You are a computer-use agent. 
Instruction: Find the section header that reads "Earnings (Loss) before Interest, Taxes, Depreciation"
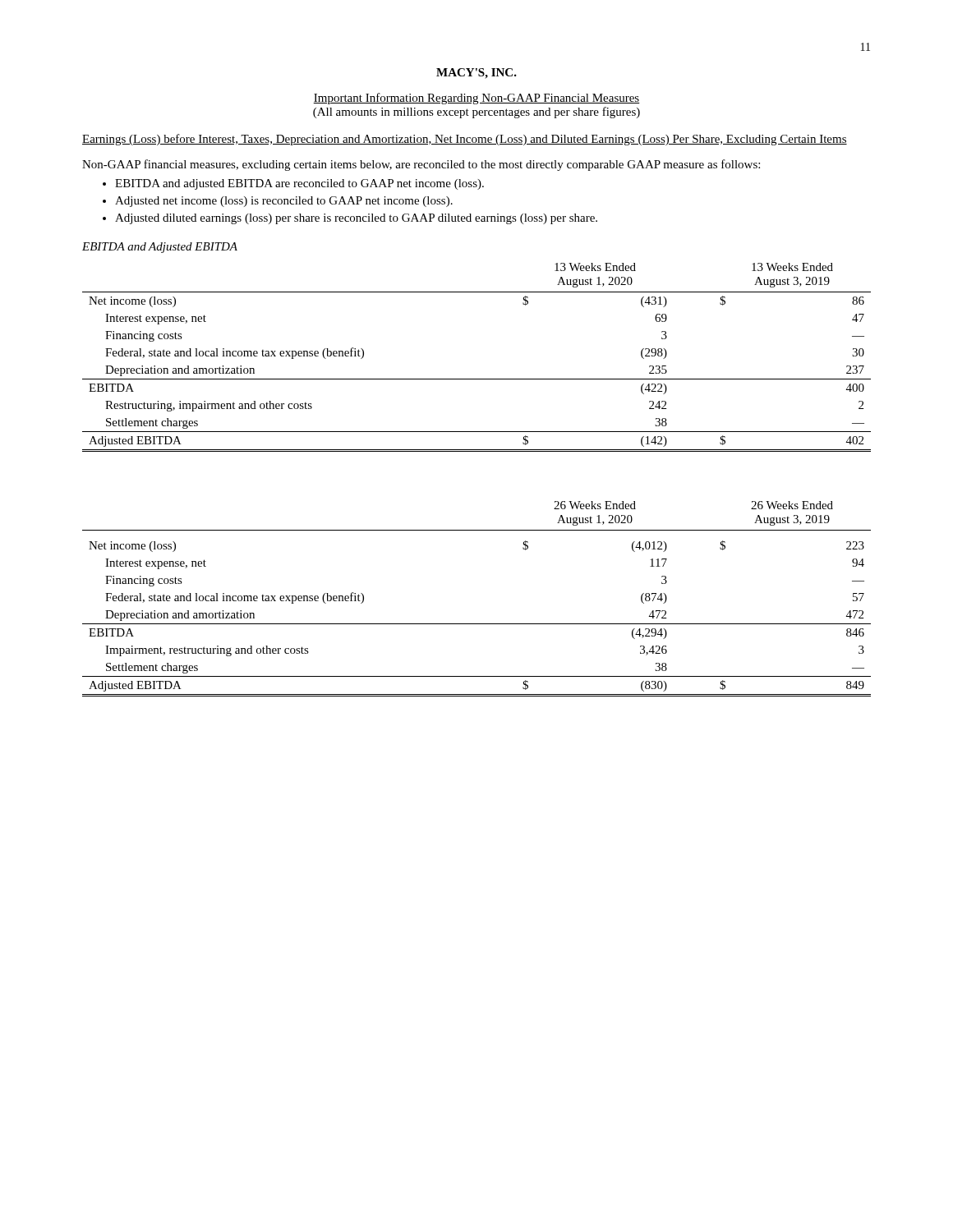(464, 139)
